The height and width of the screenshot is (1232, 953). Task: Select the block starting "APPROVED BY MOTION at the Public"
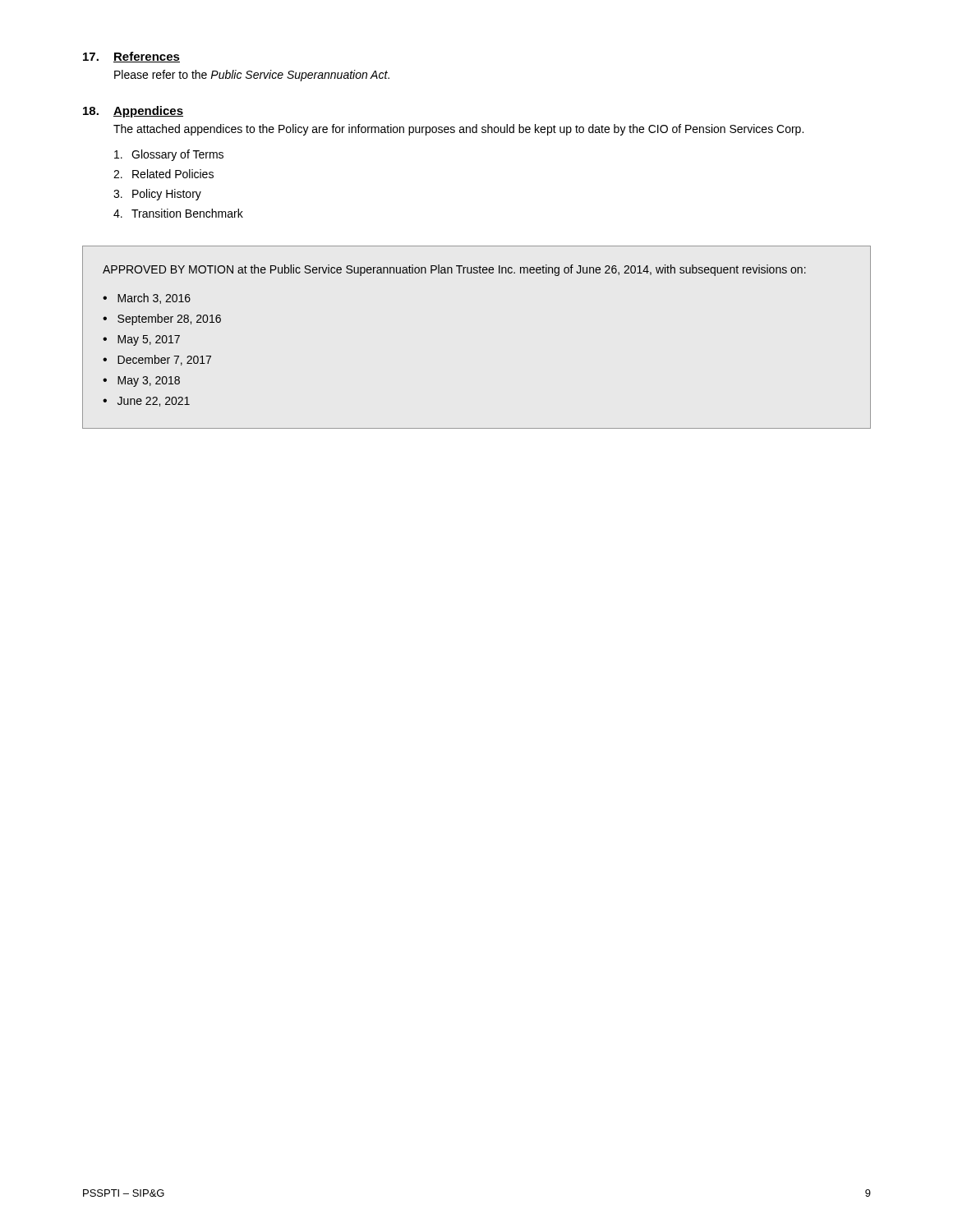(455, 269)
